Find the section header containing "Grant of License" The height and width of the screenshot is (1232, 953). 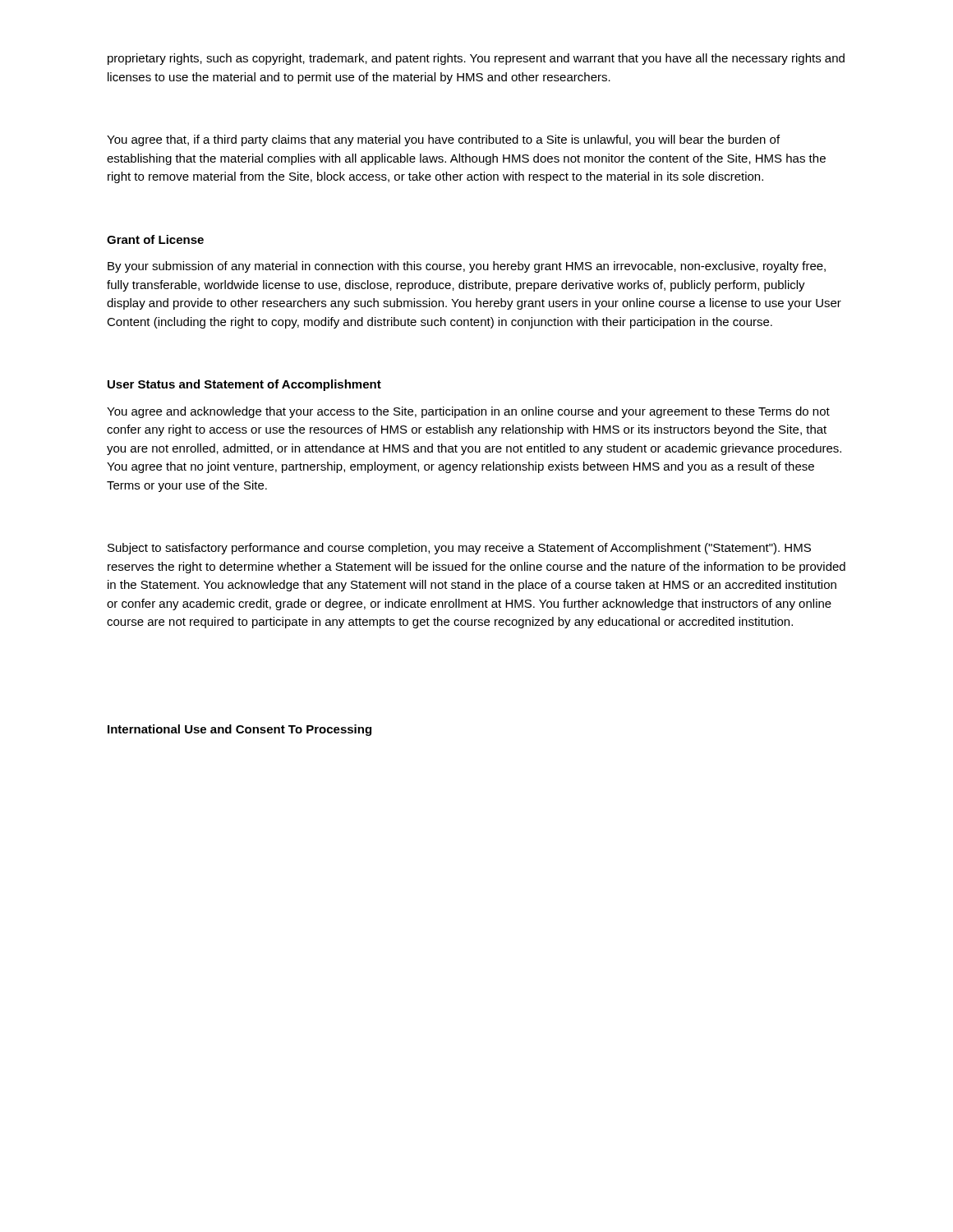point(155,239)
